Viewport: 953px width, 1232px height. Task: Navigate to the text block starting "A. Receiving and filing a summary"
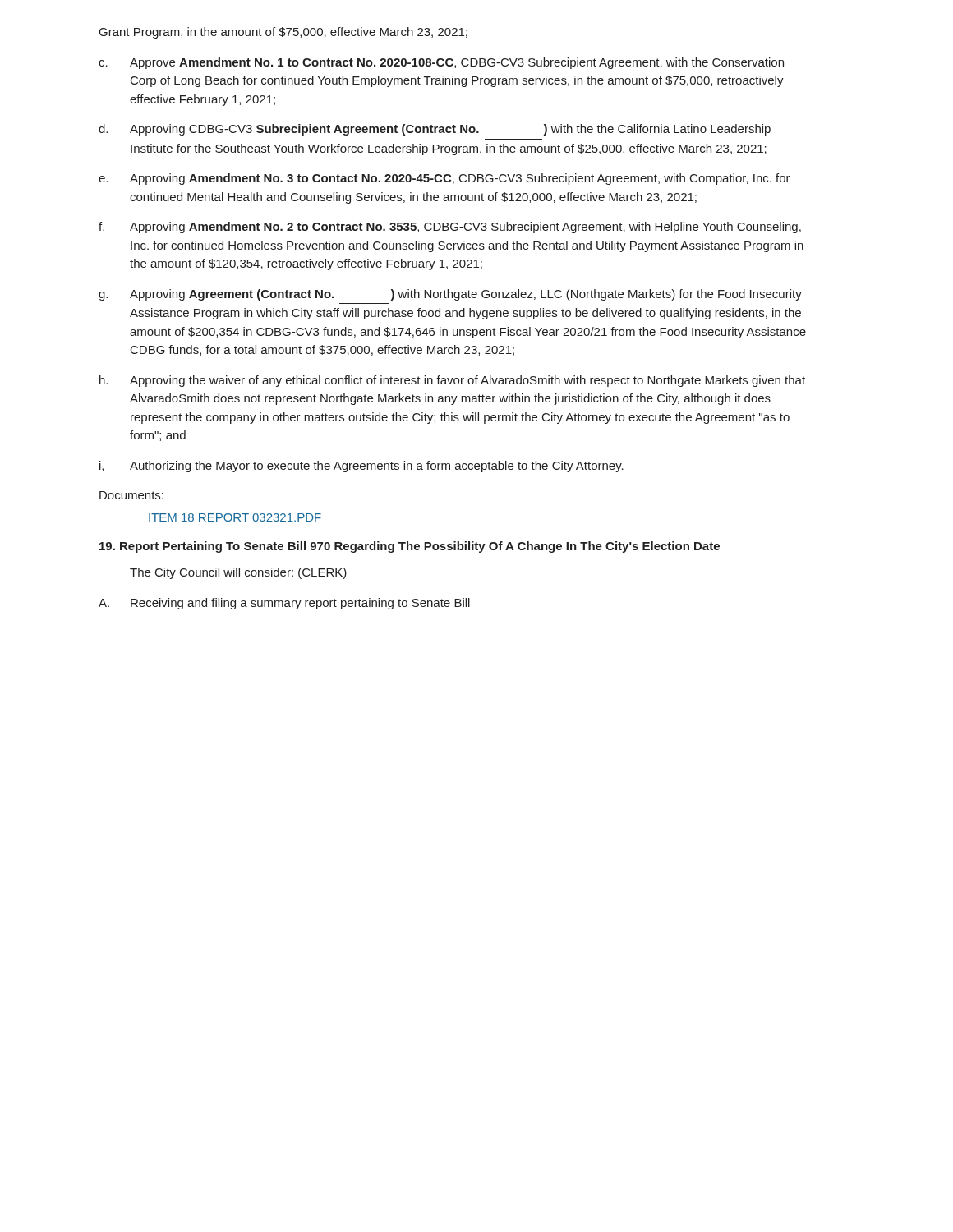(456, 603)
